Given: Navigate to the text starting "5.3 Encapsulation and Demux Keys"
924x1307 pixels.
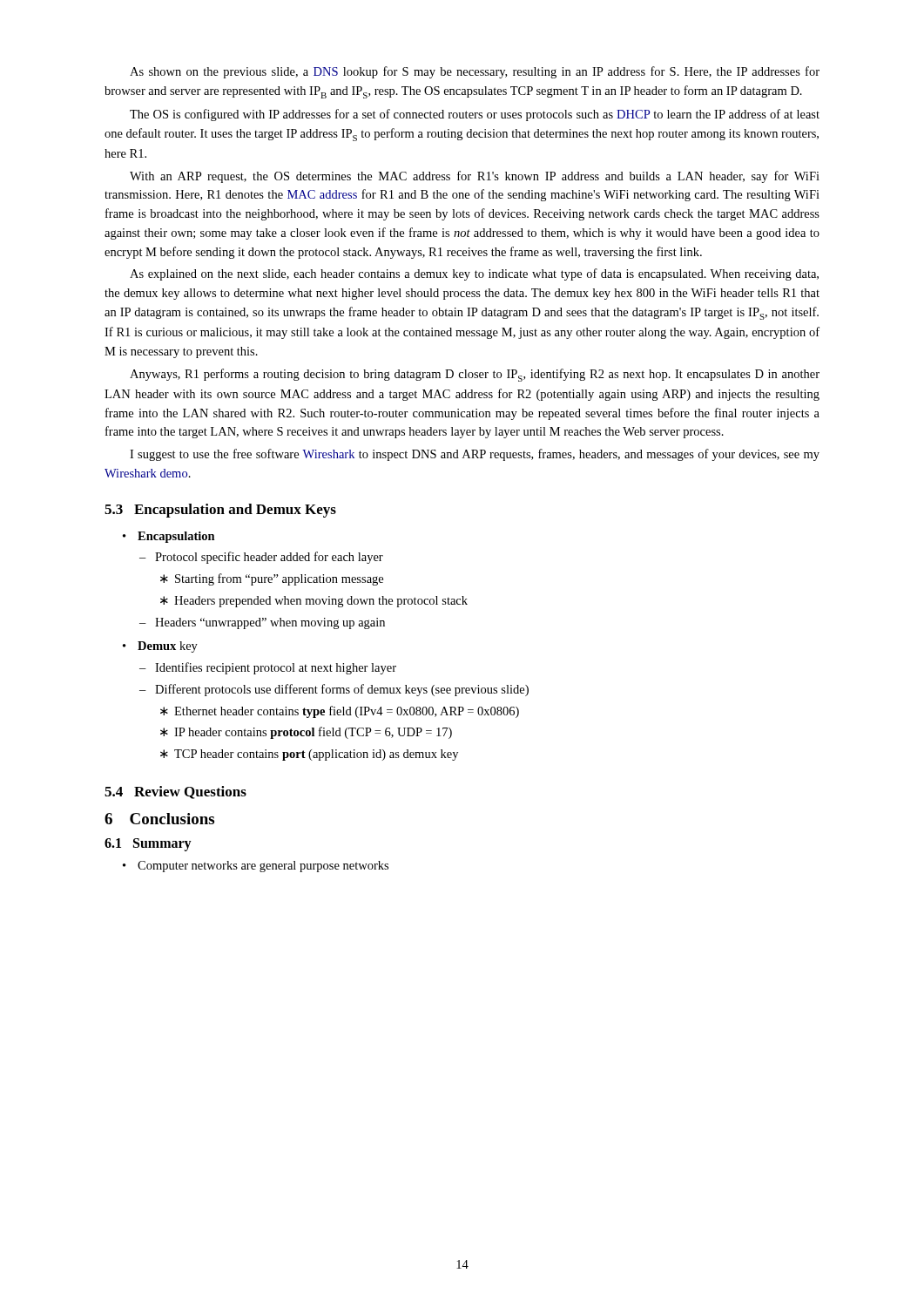Looking at the screenshot, I should (x=220, y=509).
